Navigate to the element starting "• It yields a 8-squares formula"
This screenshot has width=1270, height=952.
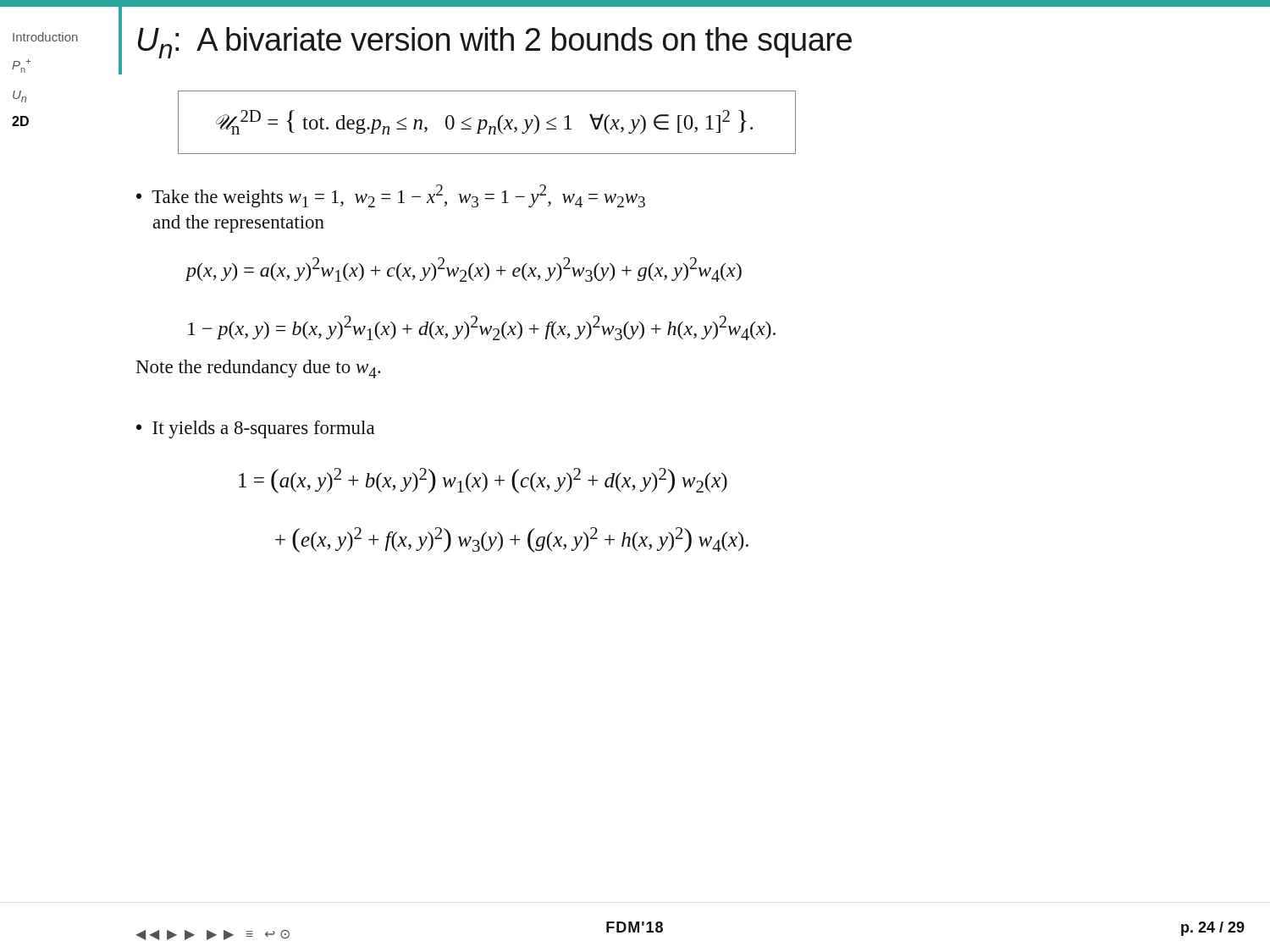tap(255, 427)
